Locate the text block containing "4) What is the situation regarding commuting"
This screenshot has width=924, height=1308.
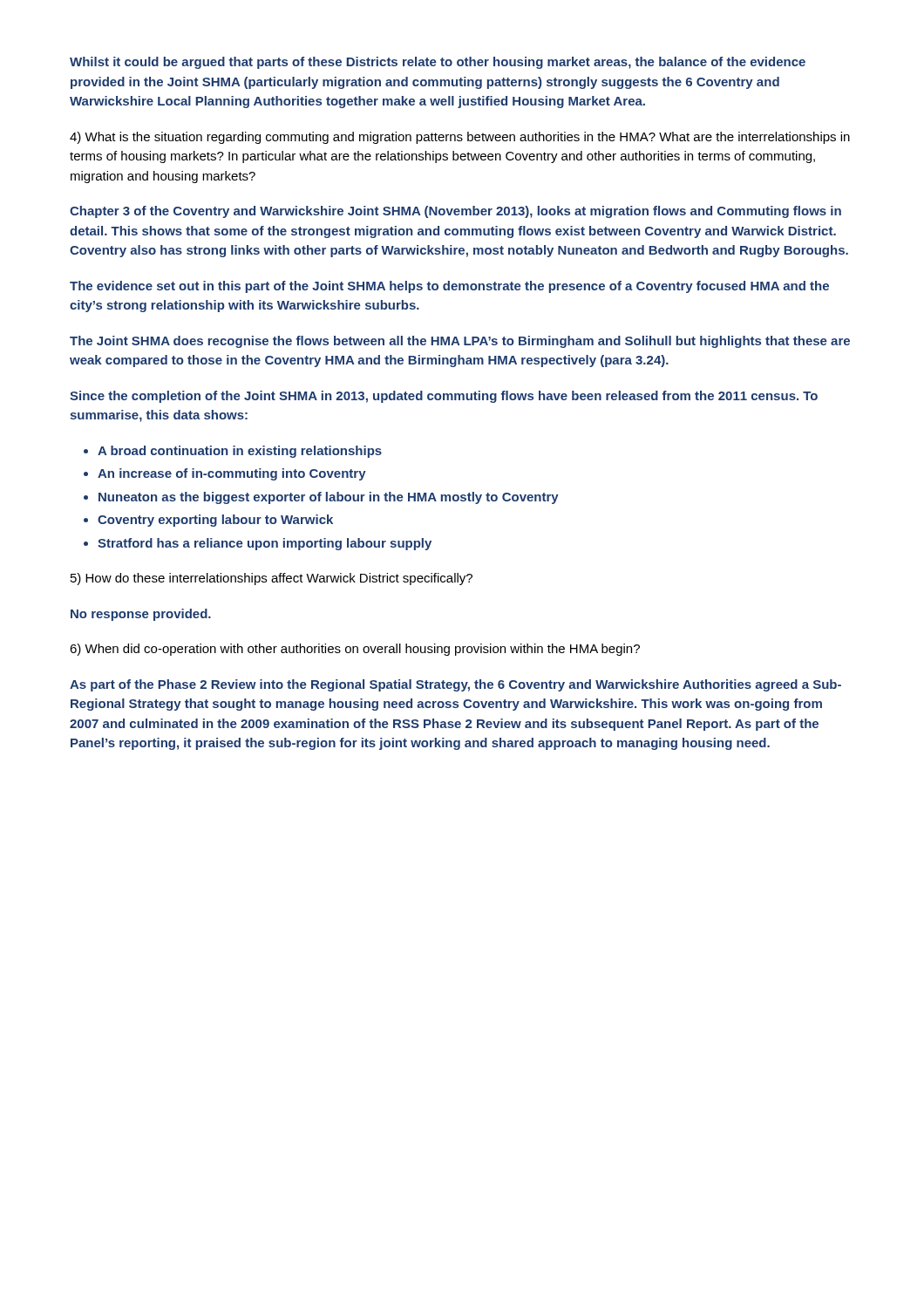point(460,156)
